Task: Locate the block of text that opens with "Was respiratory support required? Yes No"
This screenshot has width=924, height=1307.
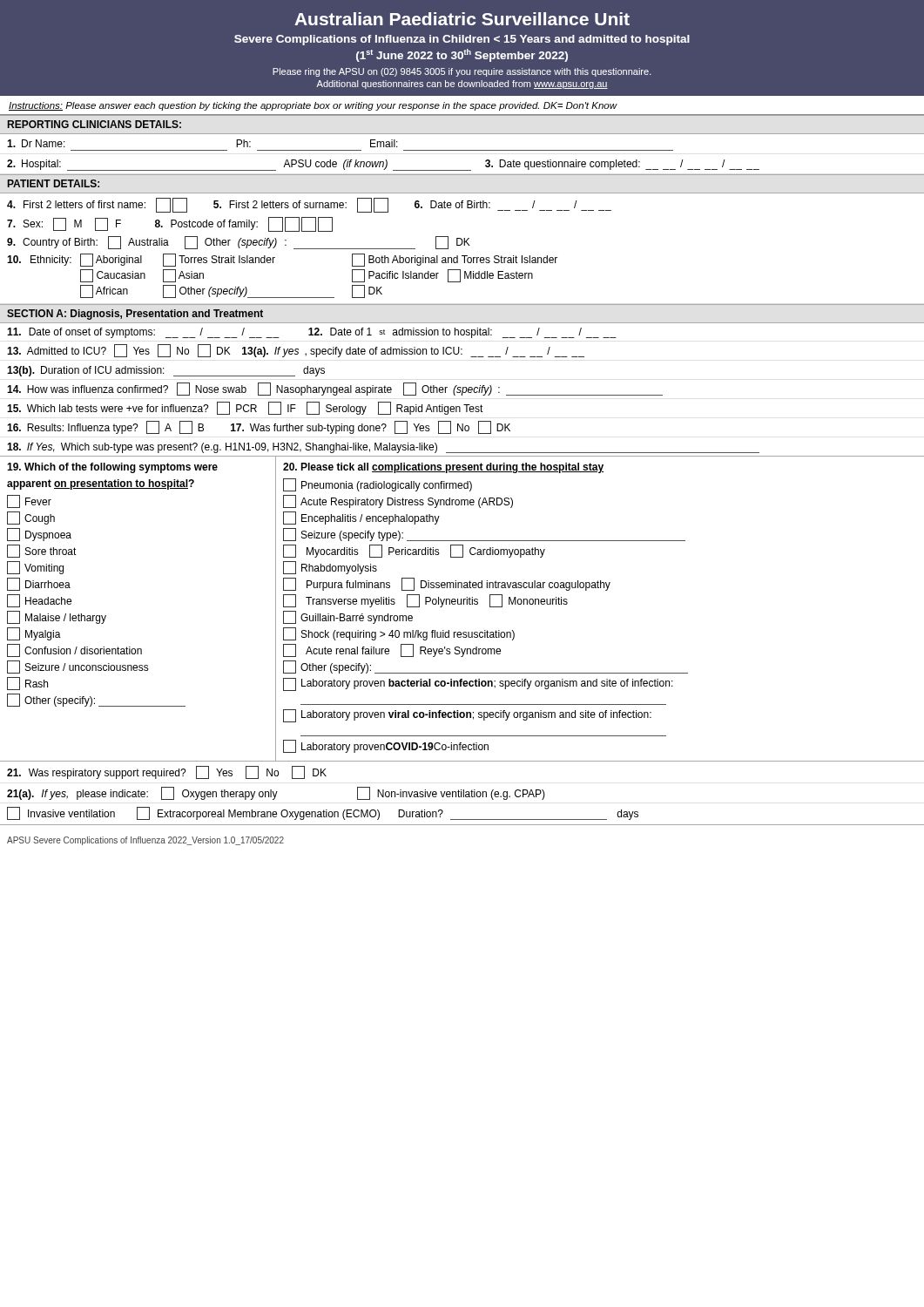Action: pyautogui.click(x=167, y=773)
